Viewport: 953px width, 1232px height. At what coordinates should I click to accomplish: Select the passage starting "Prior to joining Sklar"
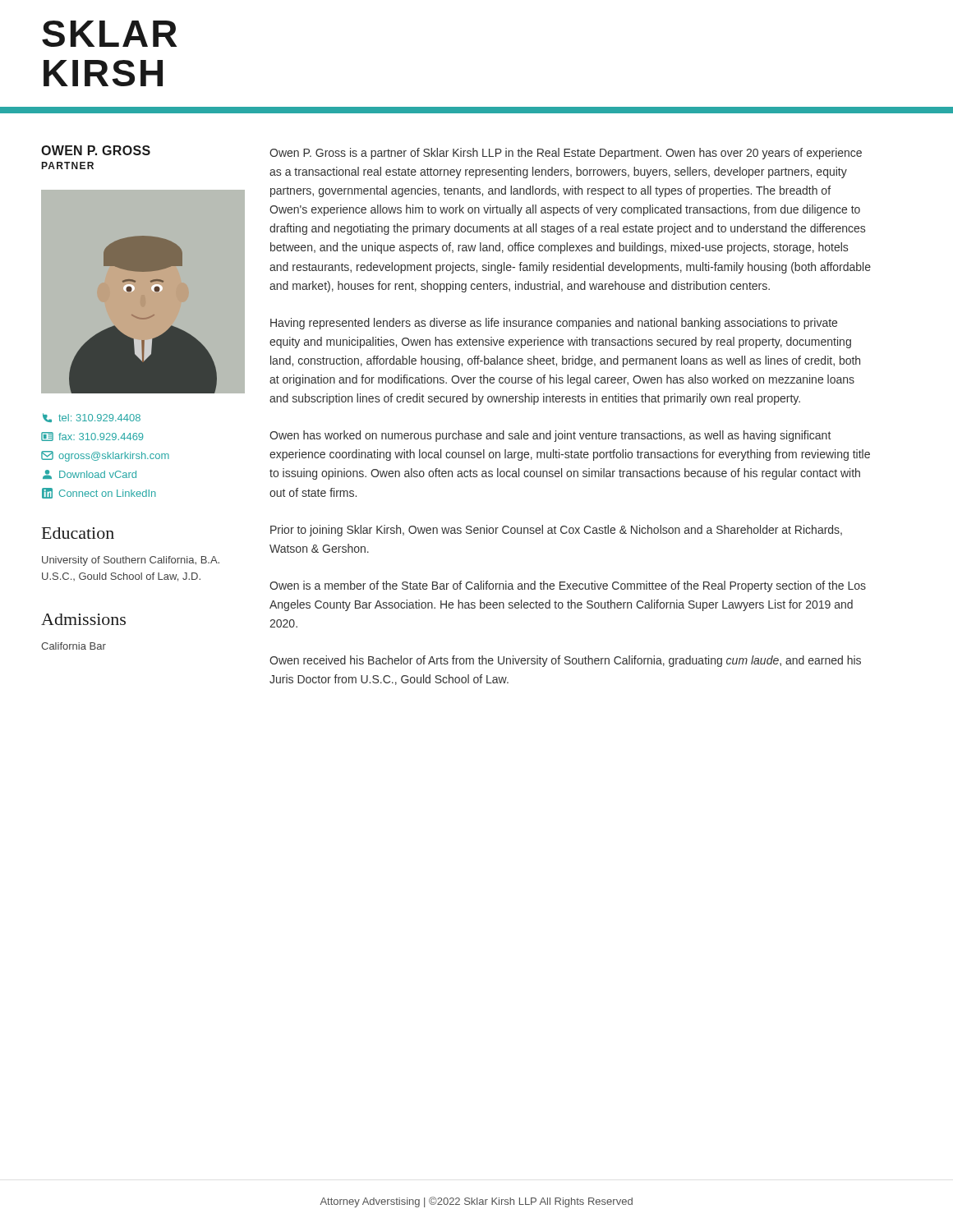556,539
